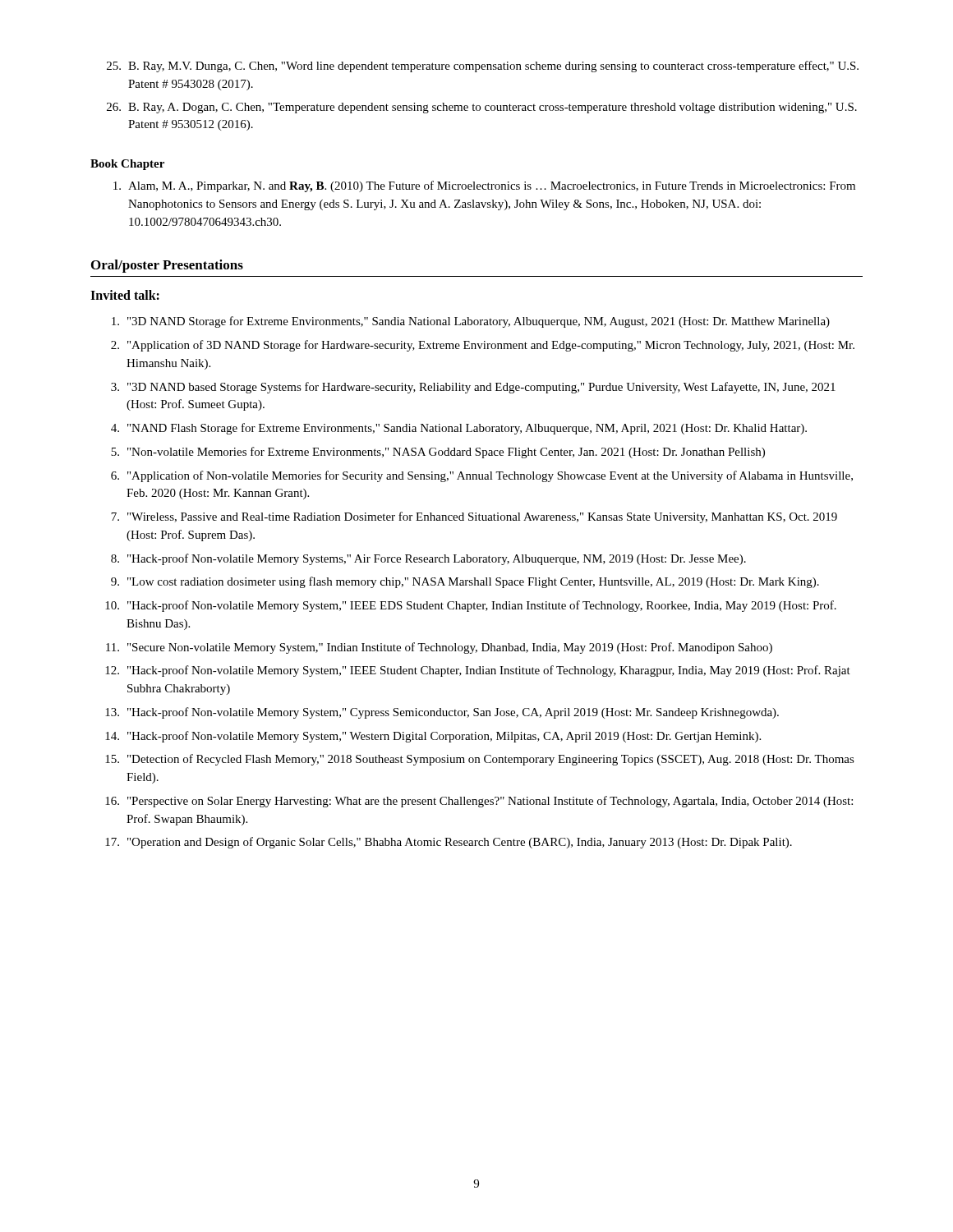The image size is (953, 1232).
Task: Find the list item that says "12. "Hack-proof Non-volatile"
Action: click(476, 680)
